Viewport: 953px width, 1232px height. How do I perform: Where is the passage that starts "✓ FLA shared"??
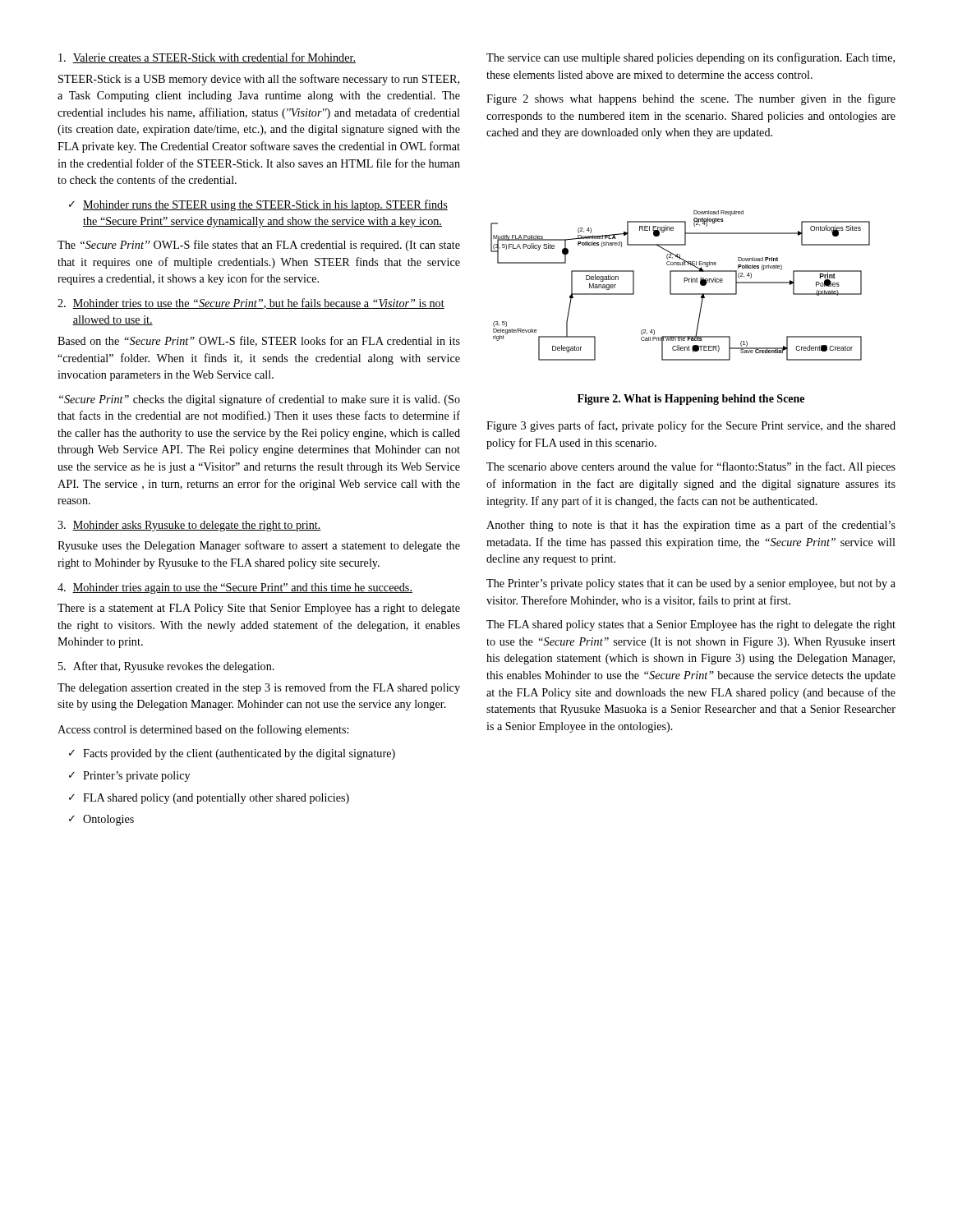click(x=264, y=797)
